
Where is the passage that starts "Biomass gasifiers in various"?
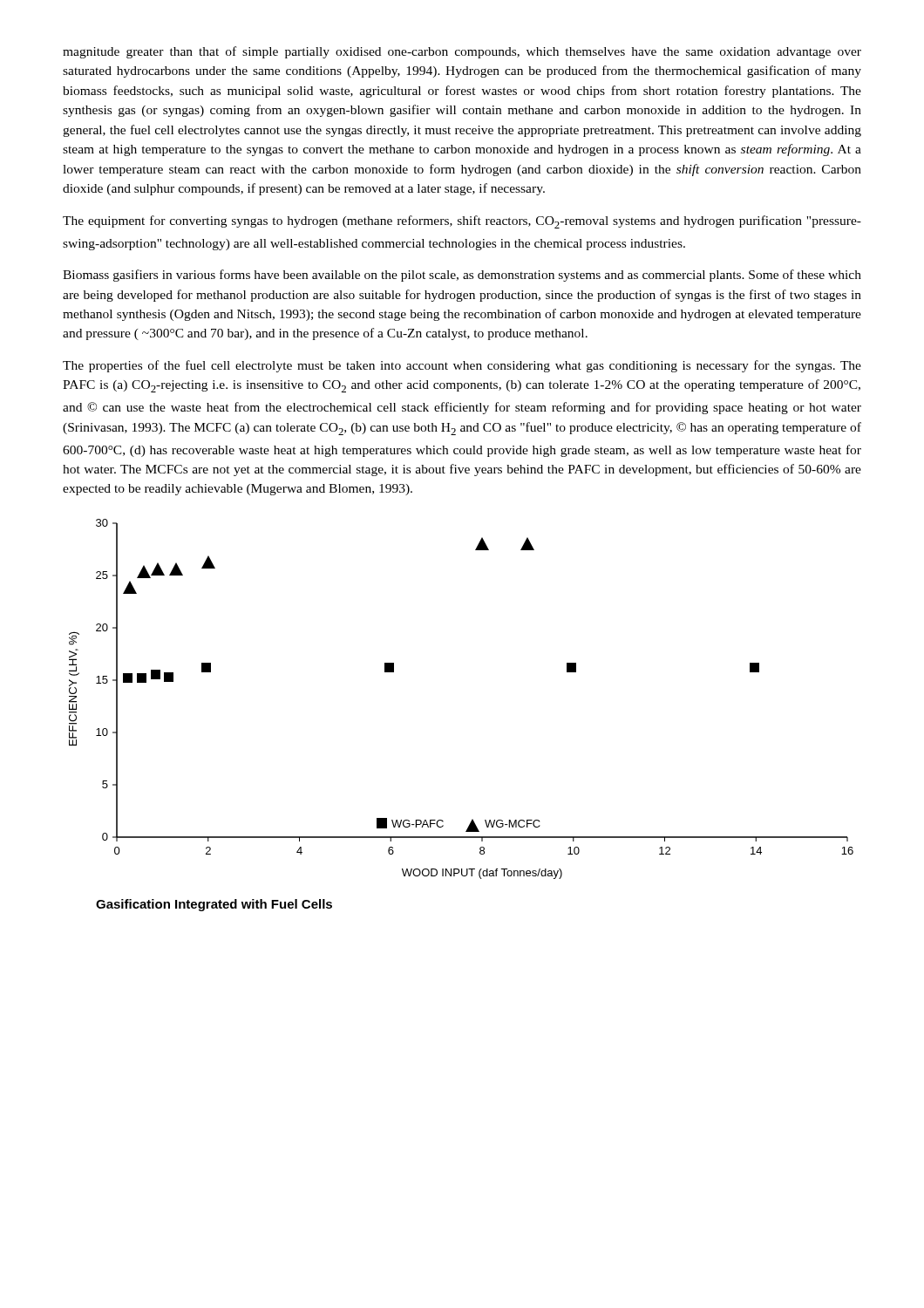(462, 304)
